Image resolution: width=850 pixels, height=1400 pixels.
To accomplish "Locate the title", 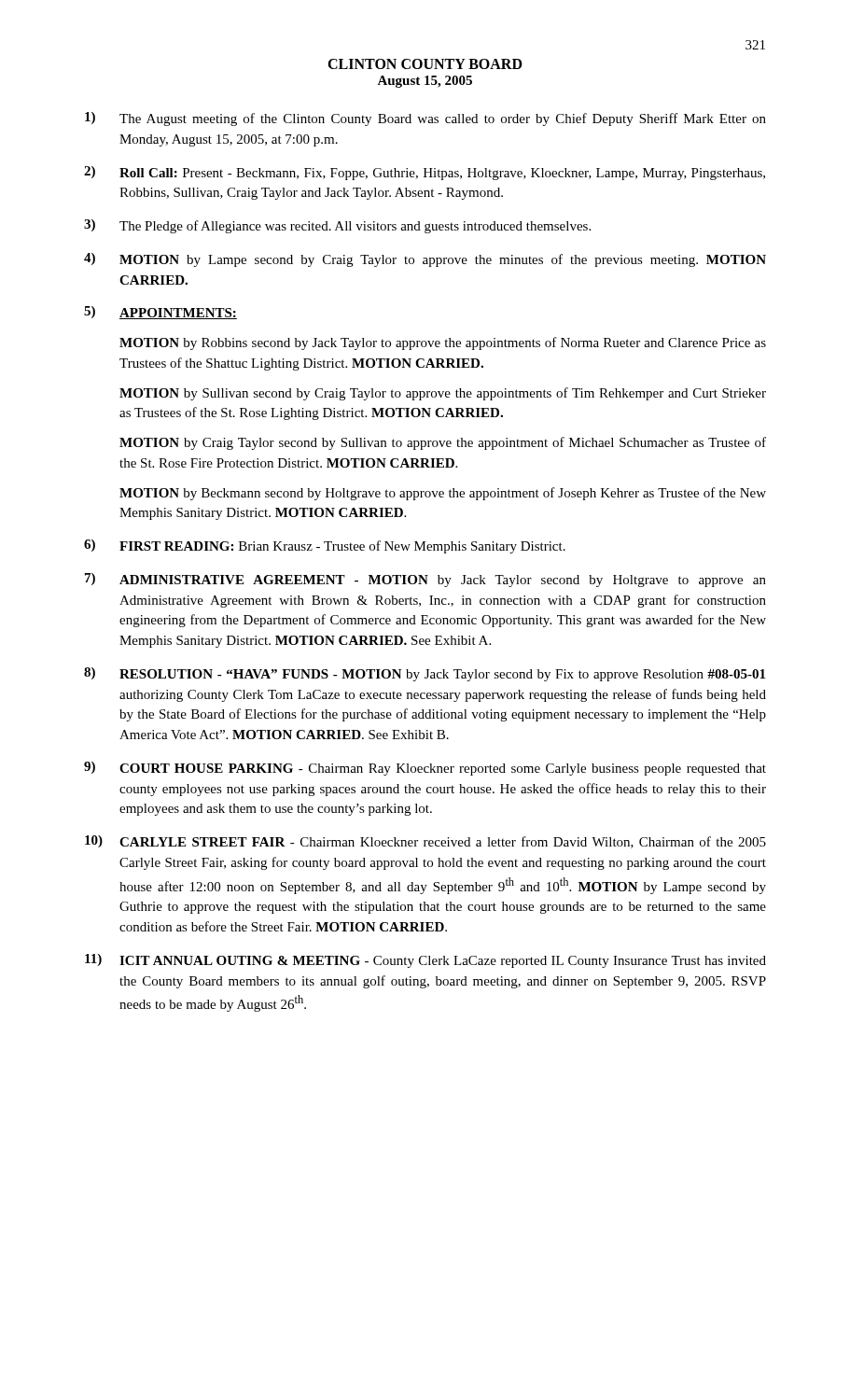I will (425, 72).
